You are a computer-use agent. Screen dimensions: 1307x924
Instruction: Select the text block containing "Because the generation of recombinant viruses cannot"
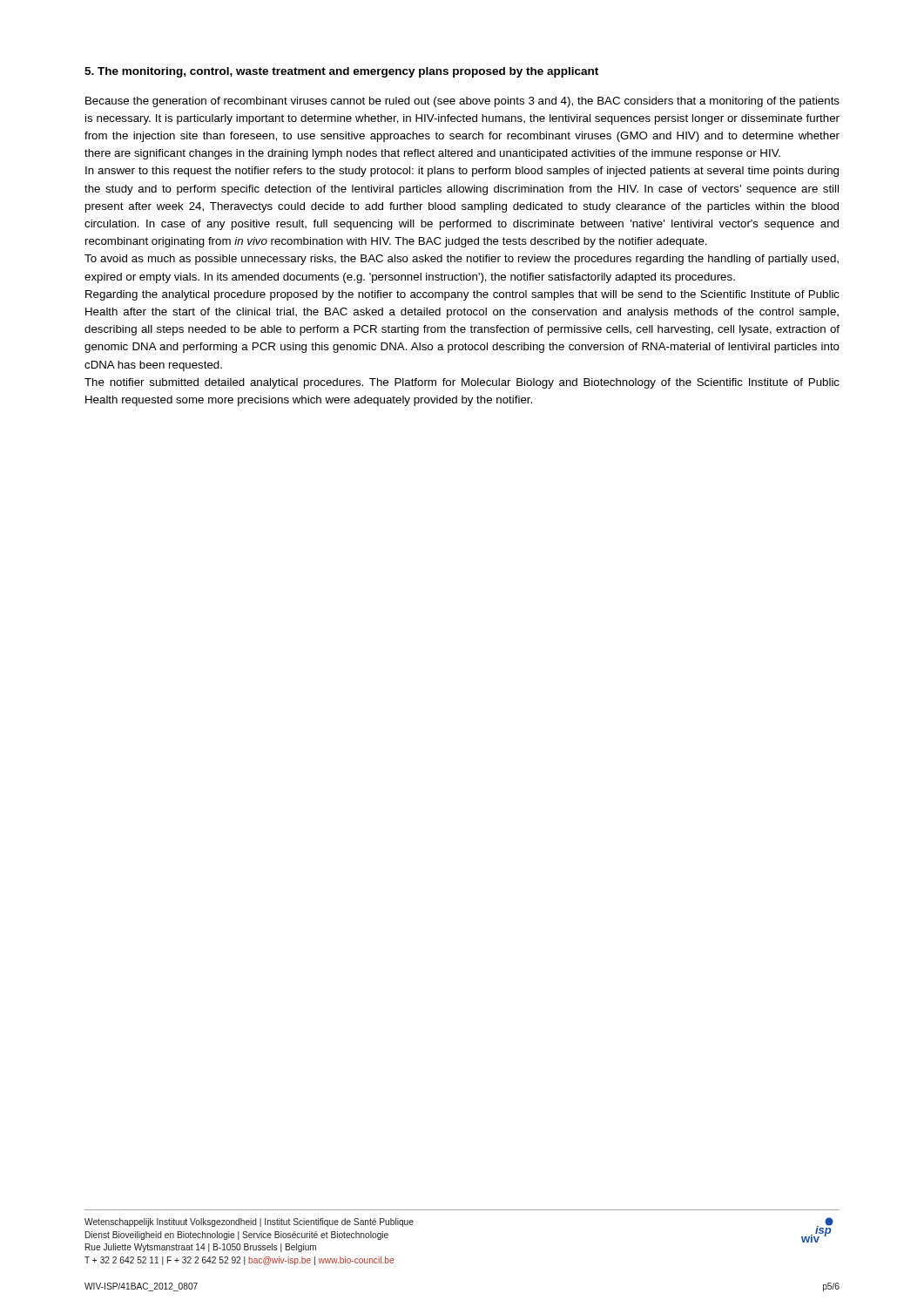462,127
